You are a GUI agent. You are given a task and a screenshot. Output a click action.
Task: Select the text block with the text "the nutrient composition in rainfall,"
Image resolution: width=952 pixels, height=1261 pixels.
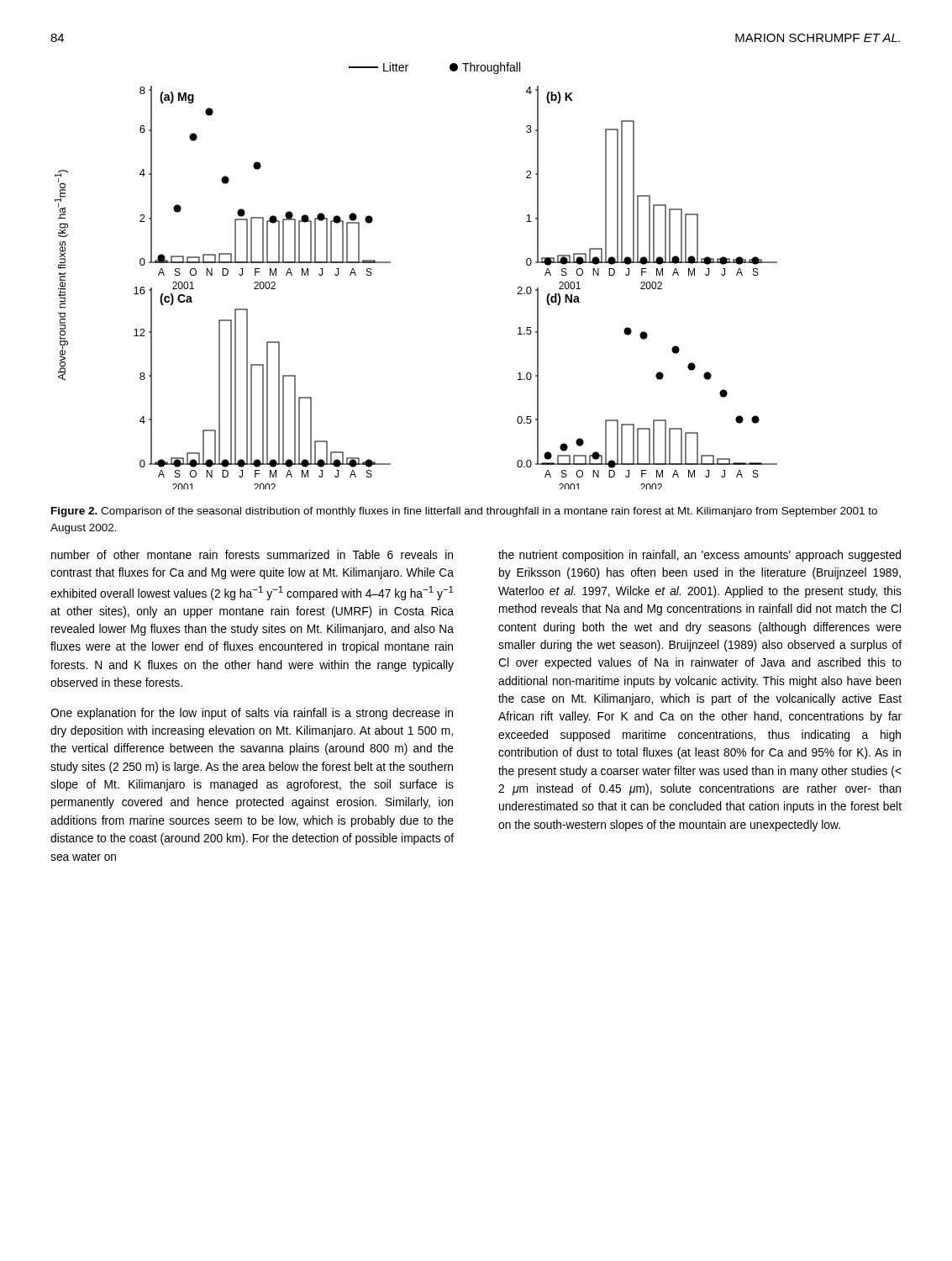(700, 690)
